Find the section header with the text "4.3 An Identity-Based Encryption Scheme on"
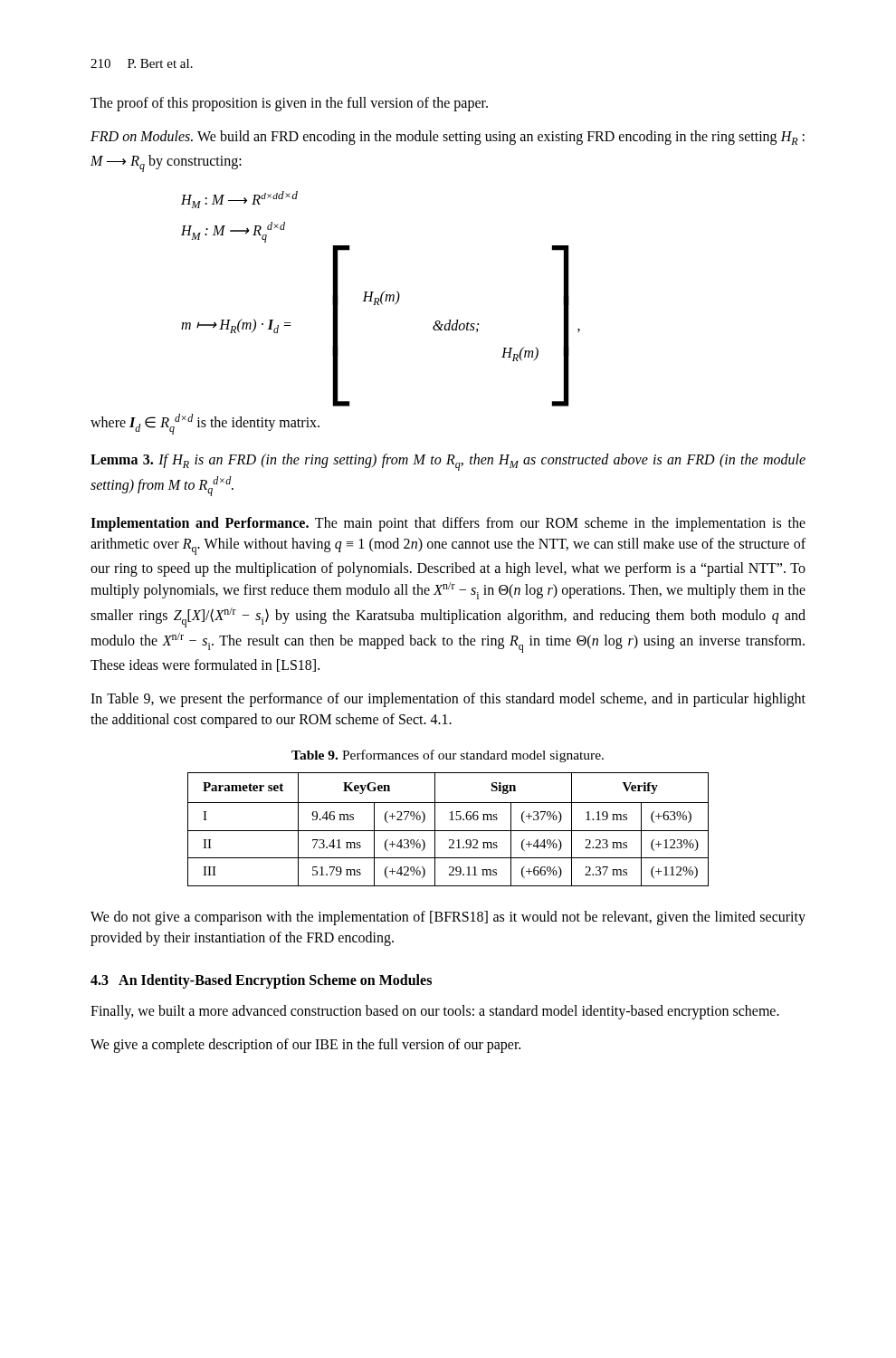896x1358 pixels. 261,980
